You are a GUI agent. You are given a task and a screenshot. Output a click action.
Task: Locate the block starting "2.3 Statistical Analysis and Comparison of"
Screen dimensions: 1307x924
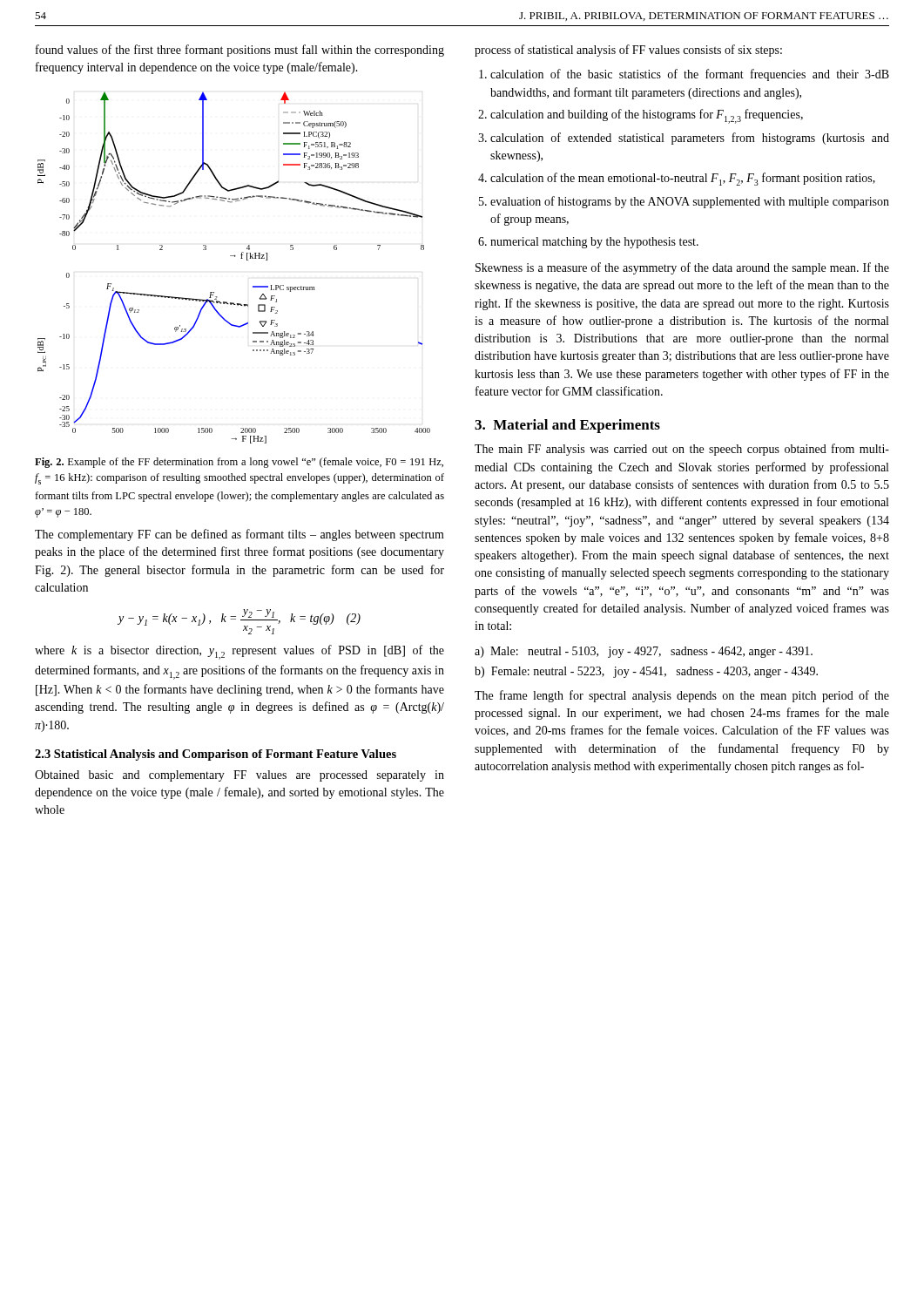click(216, 754)
